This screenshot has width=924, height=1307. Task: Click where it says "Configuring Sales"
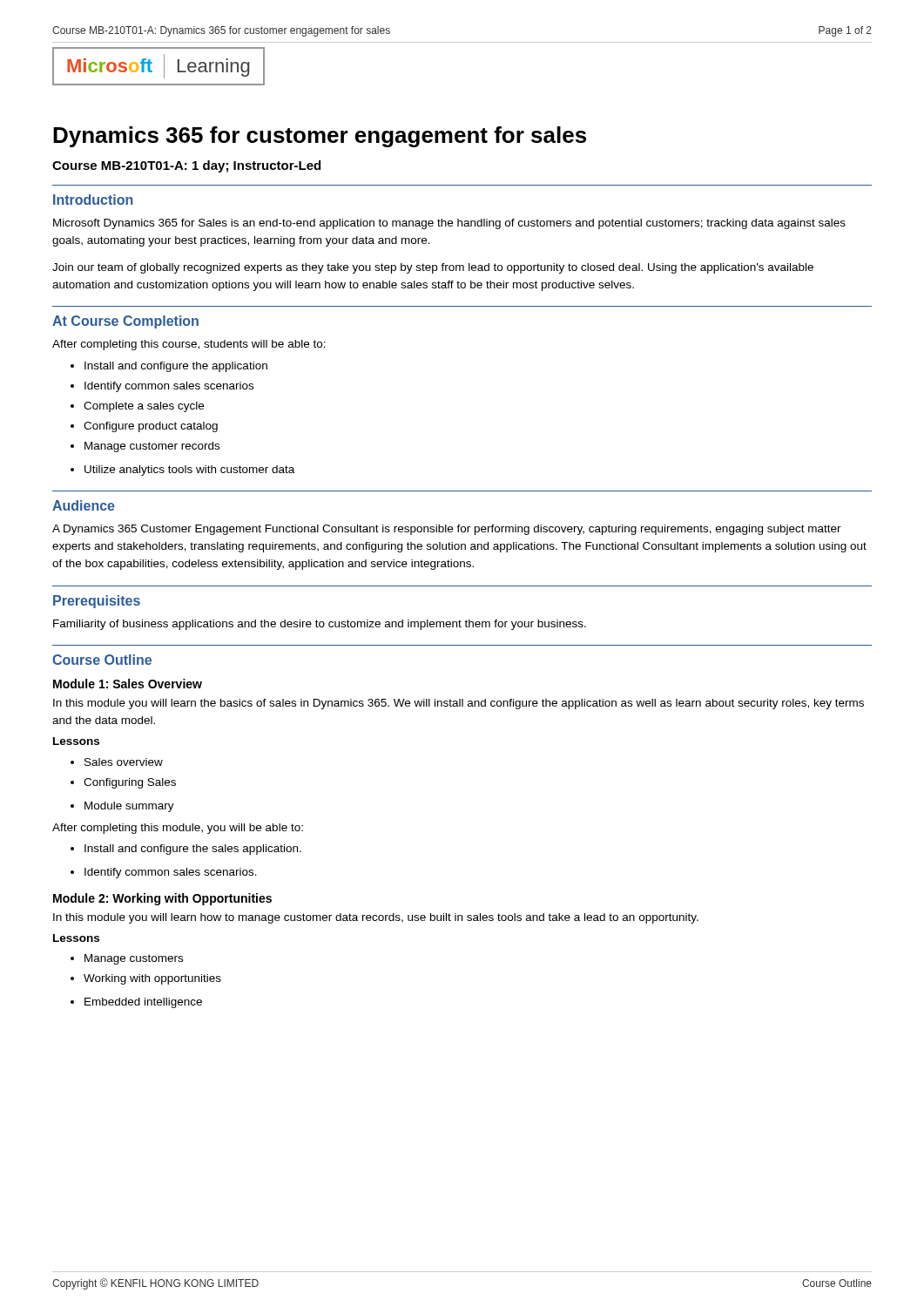coord(123,783)
